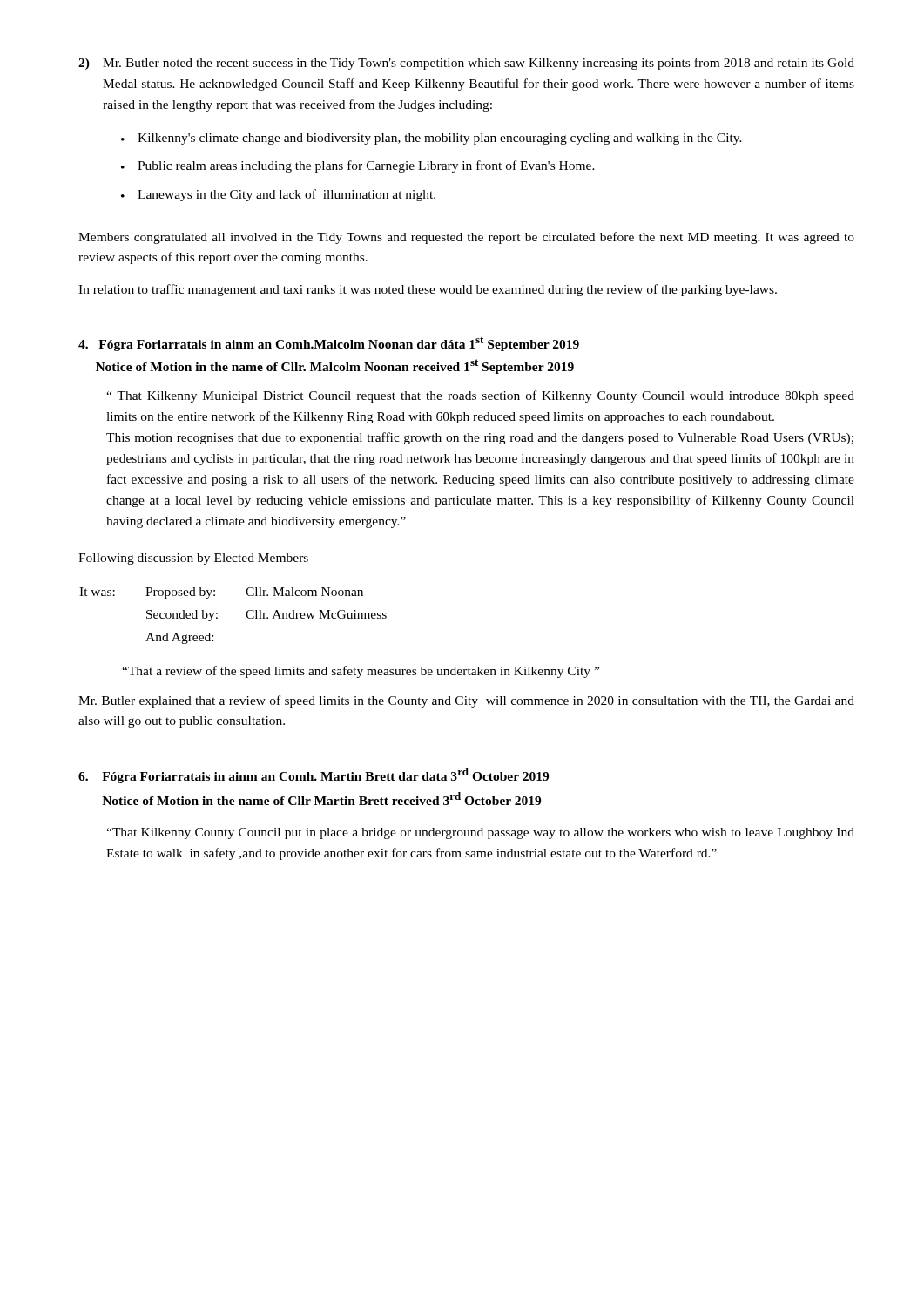Find the passage starting "4. Fógra Foriarratais in ainm"

(329, 353)
